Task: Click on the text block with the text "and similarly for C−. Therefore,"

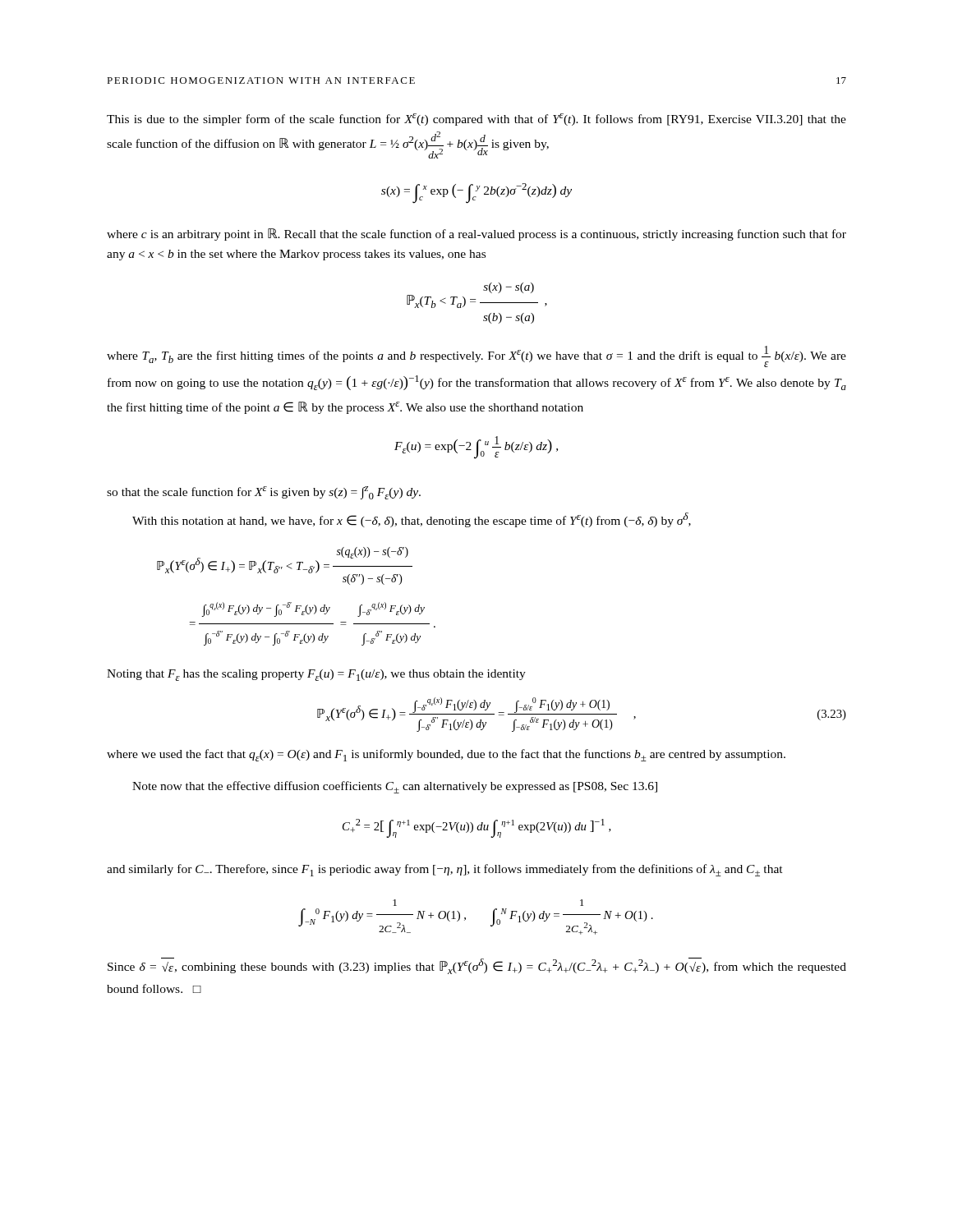Action: 476,870
